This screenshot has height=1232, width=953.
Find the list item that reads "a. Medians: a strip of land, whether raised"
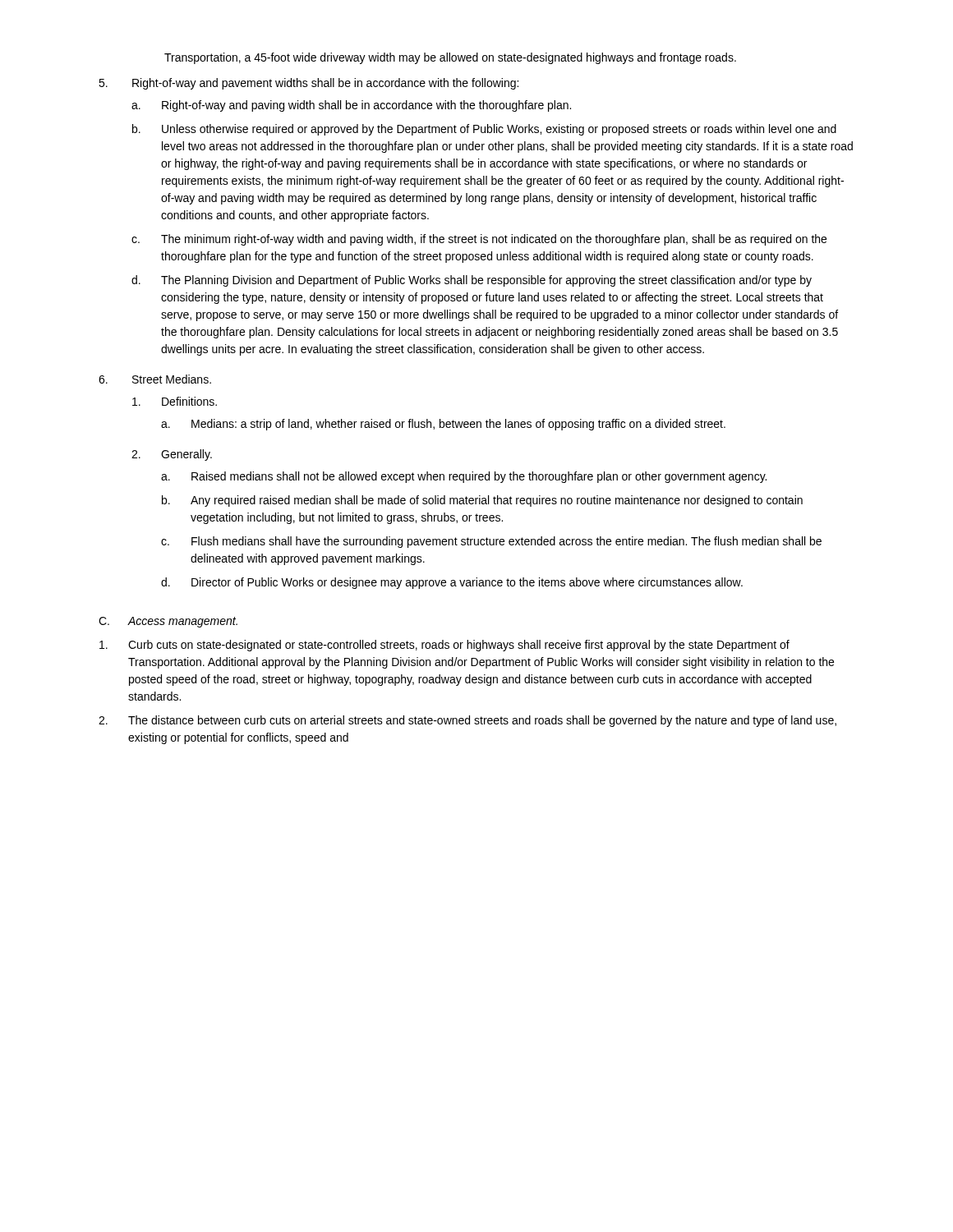508,424
